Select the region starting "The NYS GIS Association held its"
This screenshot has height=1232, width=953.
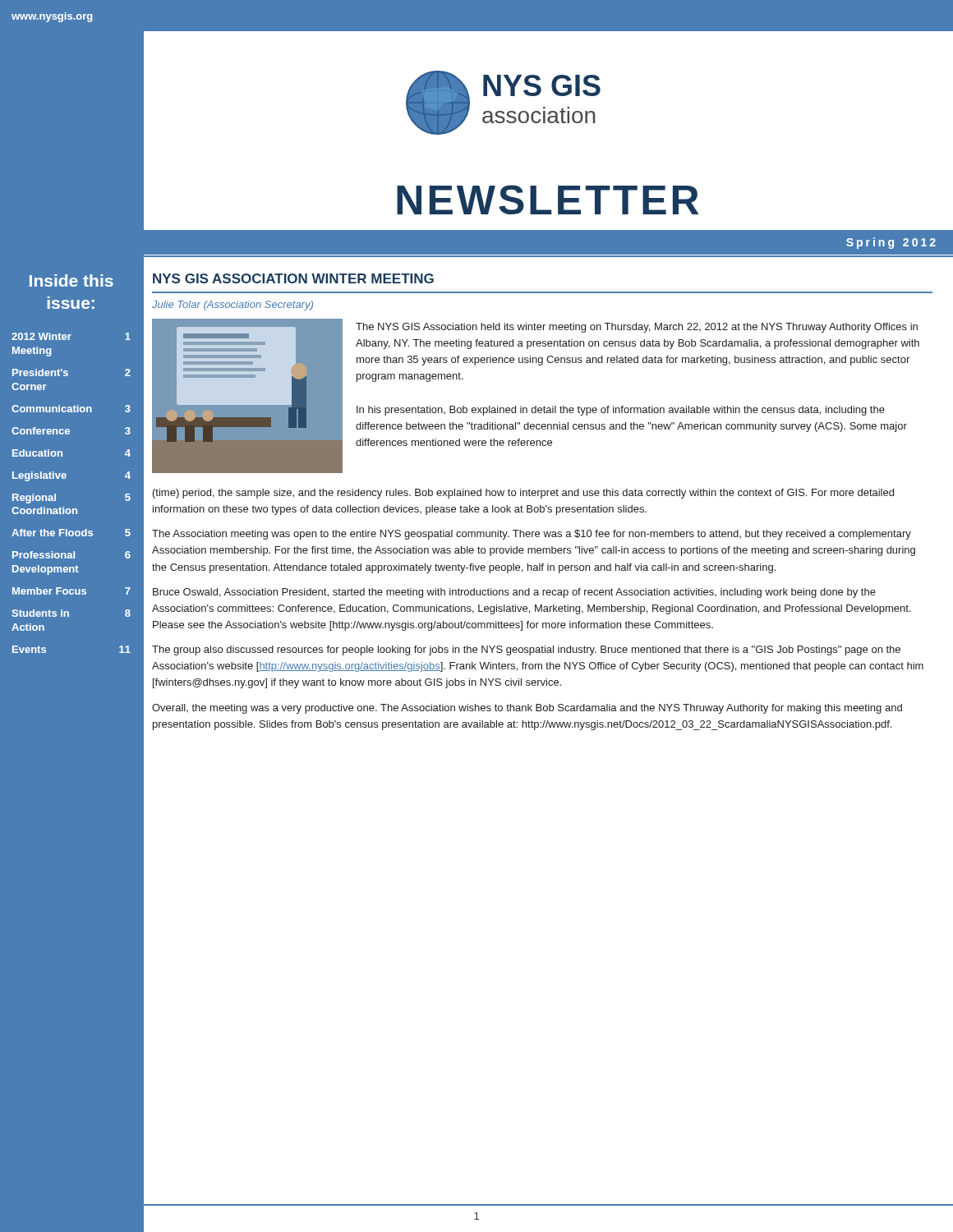point(638,351)
